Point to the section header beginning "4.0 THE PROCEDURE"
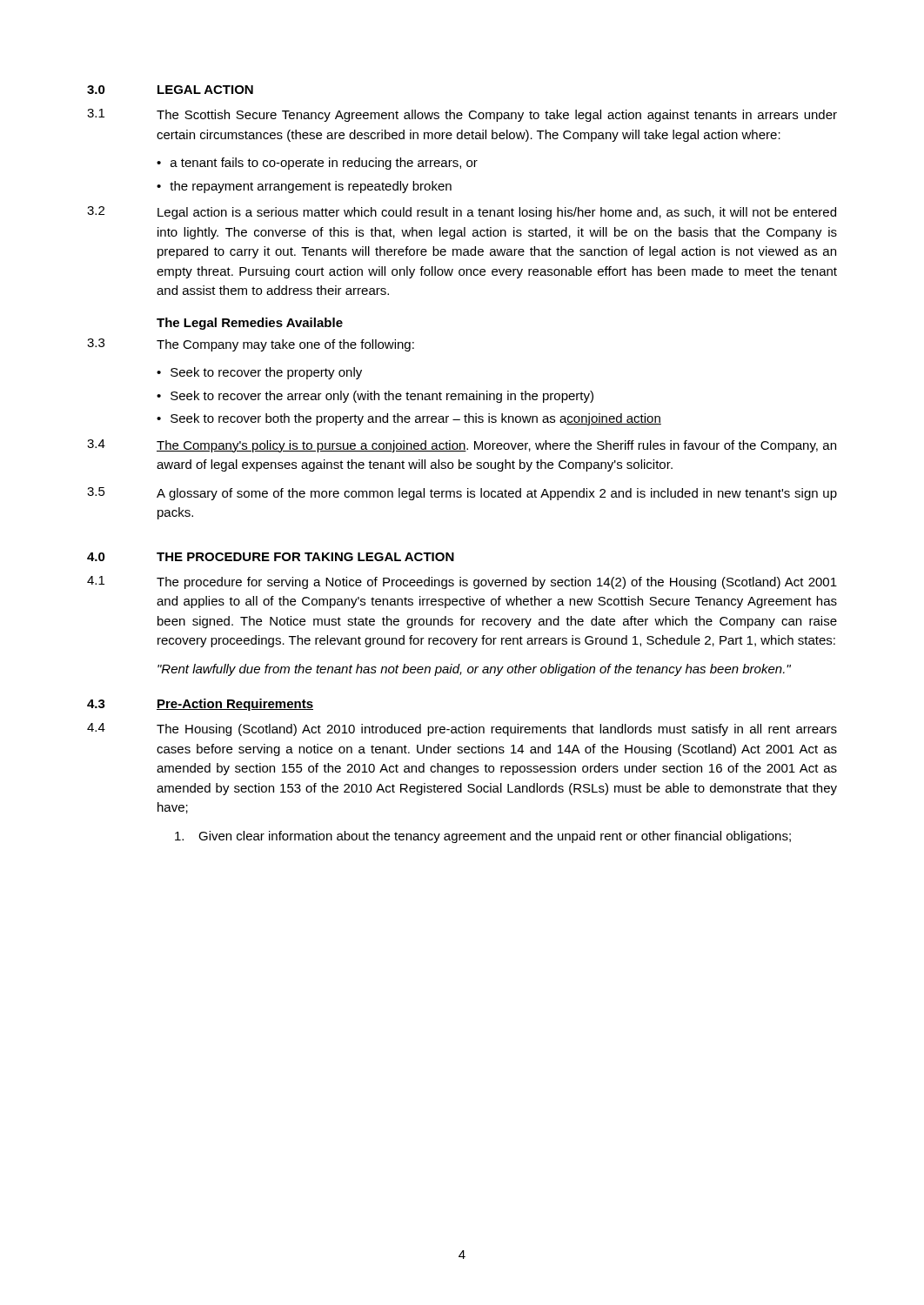Viewport: 924px width, 1305px height. [x=271, y=556]
